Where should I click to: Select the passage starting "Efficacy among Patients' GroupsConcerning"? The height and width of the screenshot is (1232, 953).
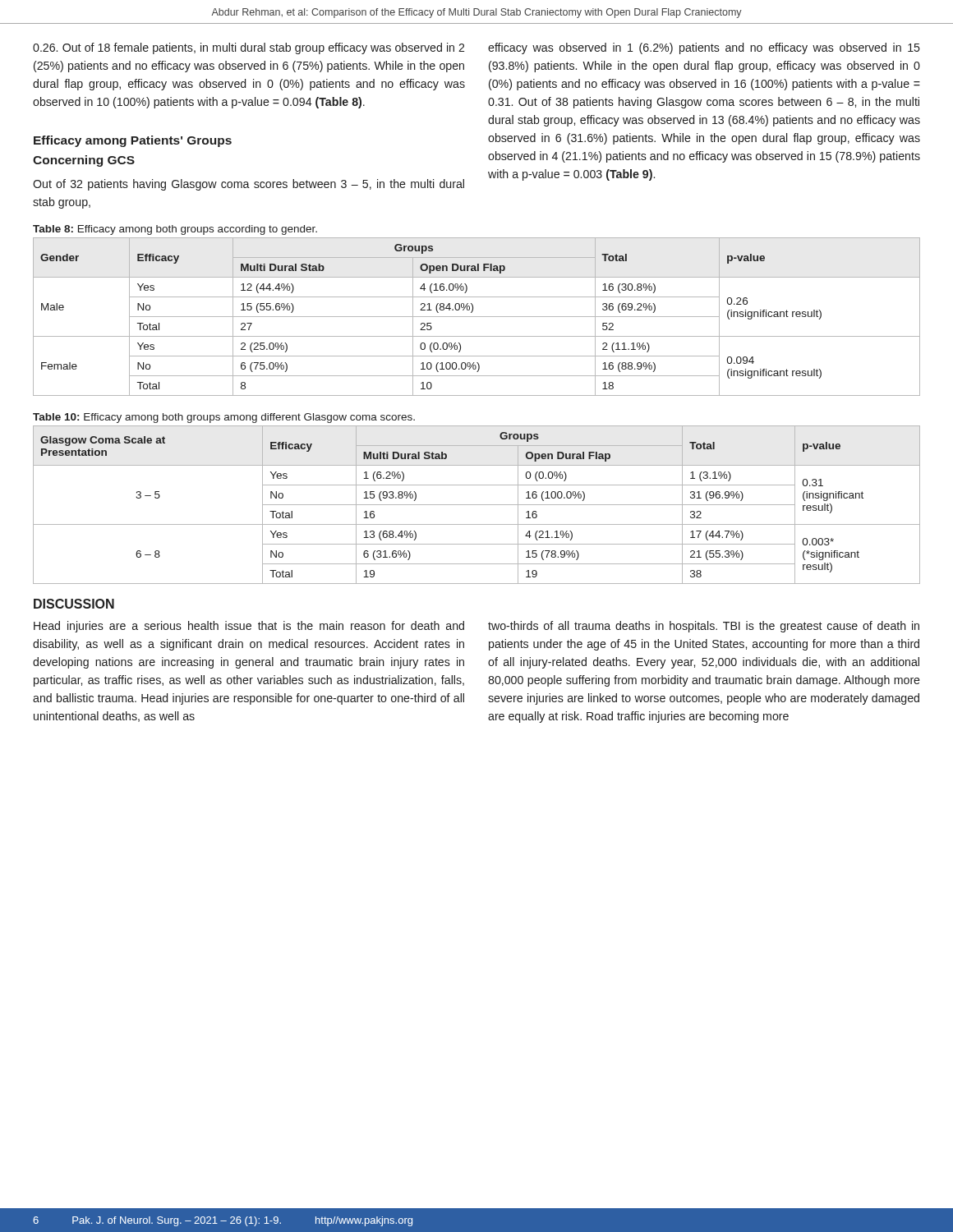pos(132,150)
